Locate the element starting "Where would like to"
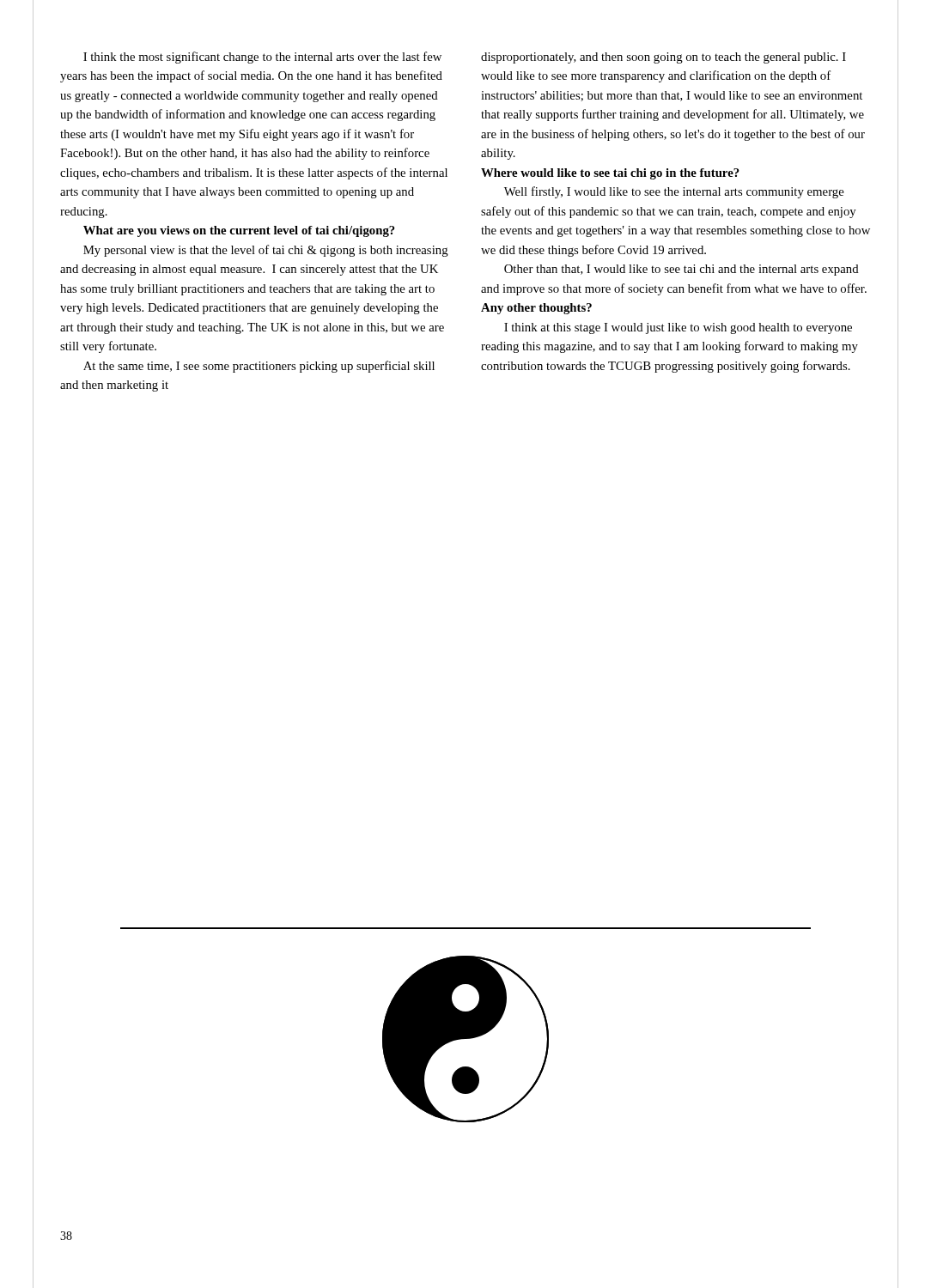The width and height of the screenshot is (931, 1288). (x=610, y=173)
